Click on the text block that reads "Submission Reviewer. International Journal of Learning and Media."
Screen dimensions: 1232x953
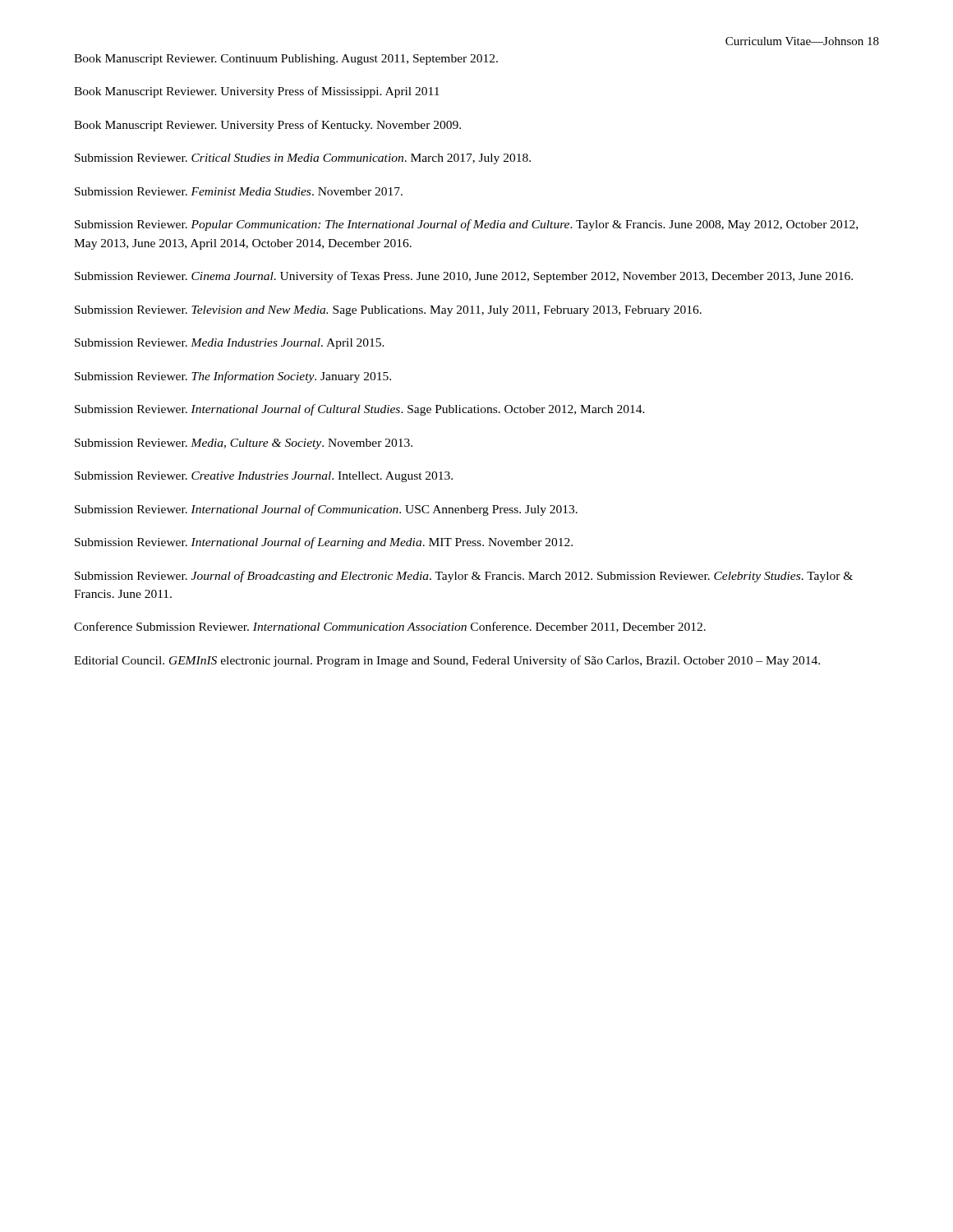[324, 542]
